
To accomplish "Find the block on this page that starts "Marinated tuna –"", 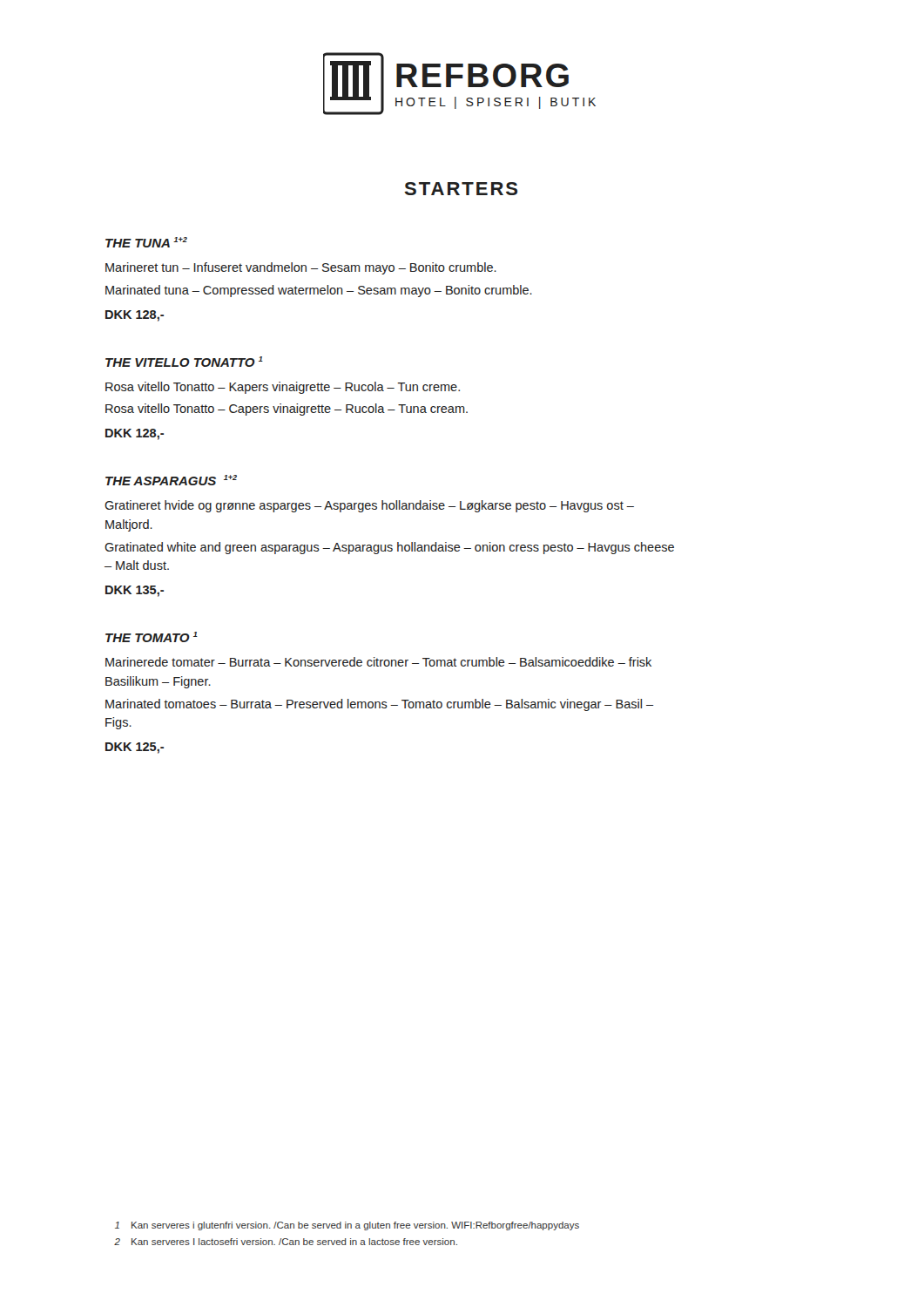I will (319, 290).
